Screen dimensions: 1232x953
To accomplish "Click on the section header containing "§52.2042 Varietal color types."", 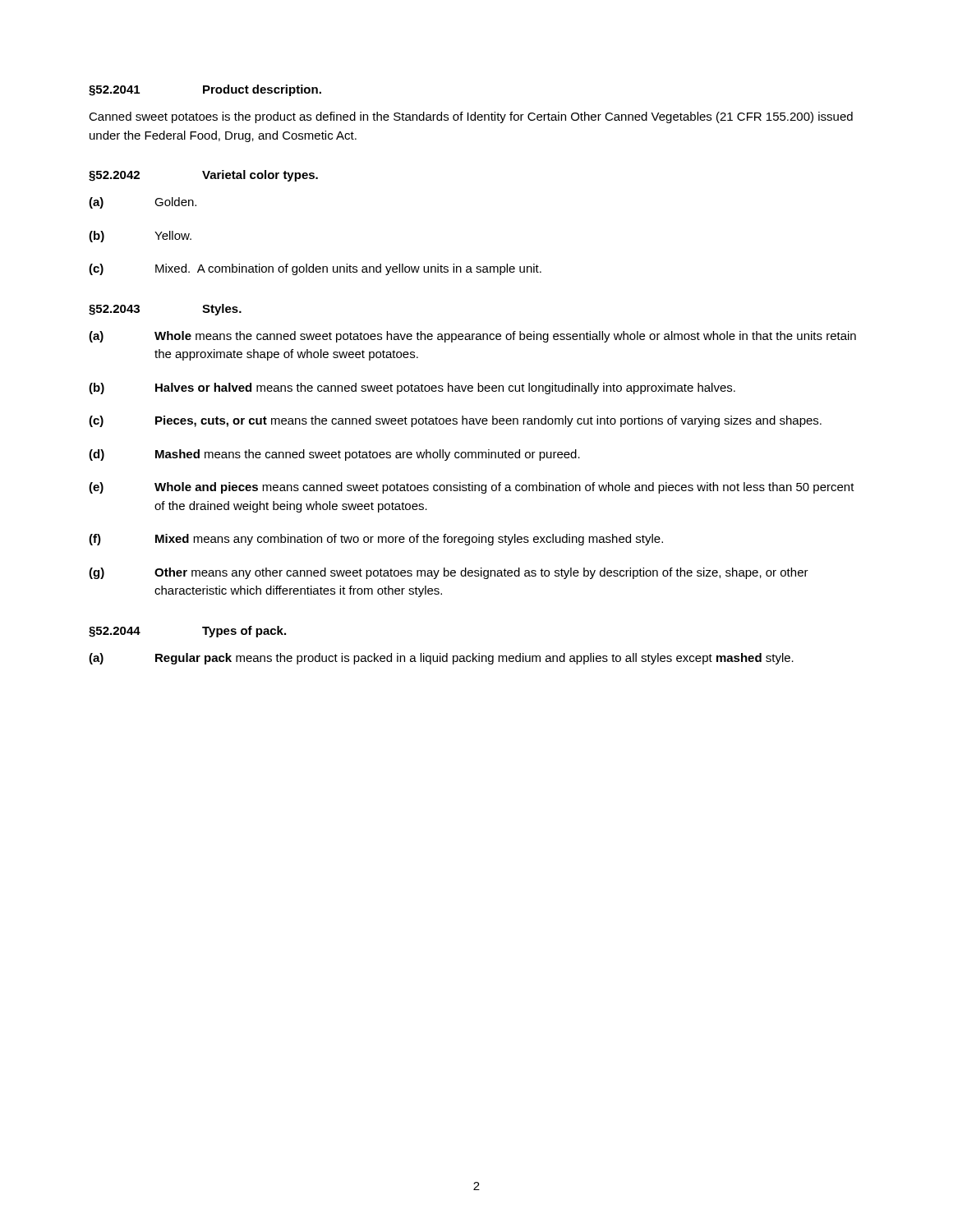I will click(204, 175).
